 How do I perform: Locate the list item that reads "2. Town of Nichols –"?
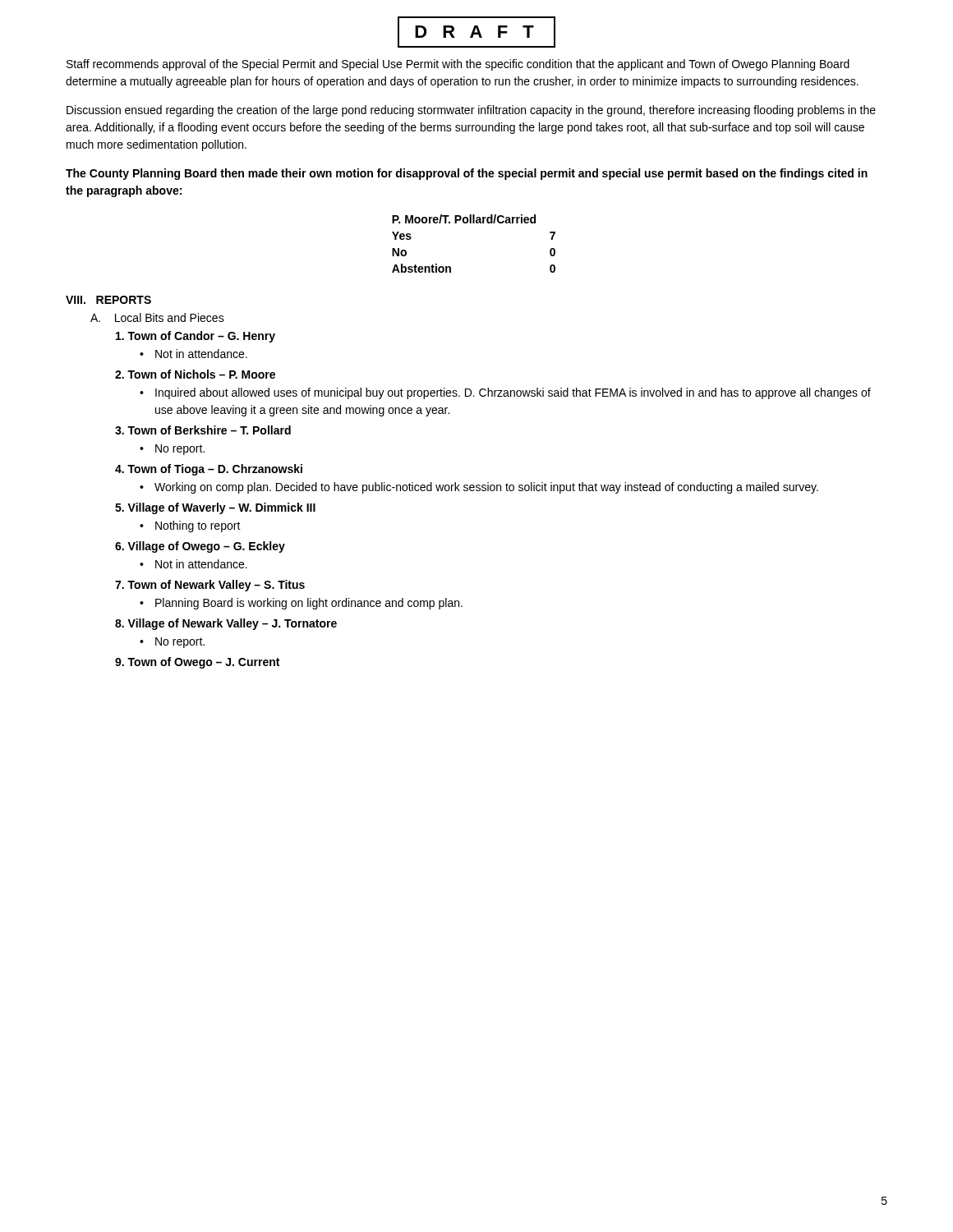point(195,375)
